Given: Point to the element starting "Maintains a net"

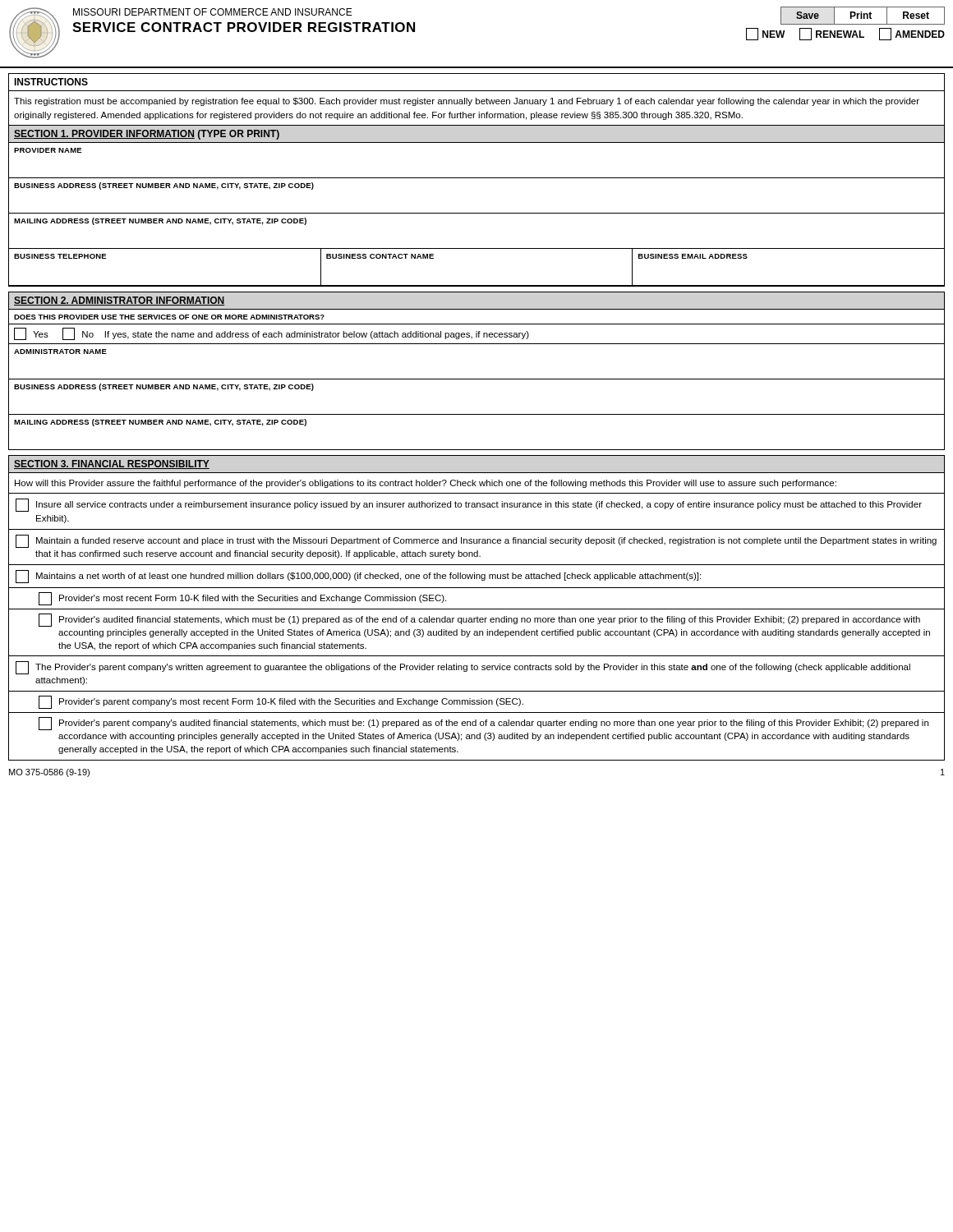Looking at the screenshot, I should coord(359,576).
